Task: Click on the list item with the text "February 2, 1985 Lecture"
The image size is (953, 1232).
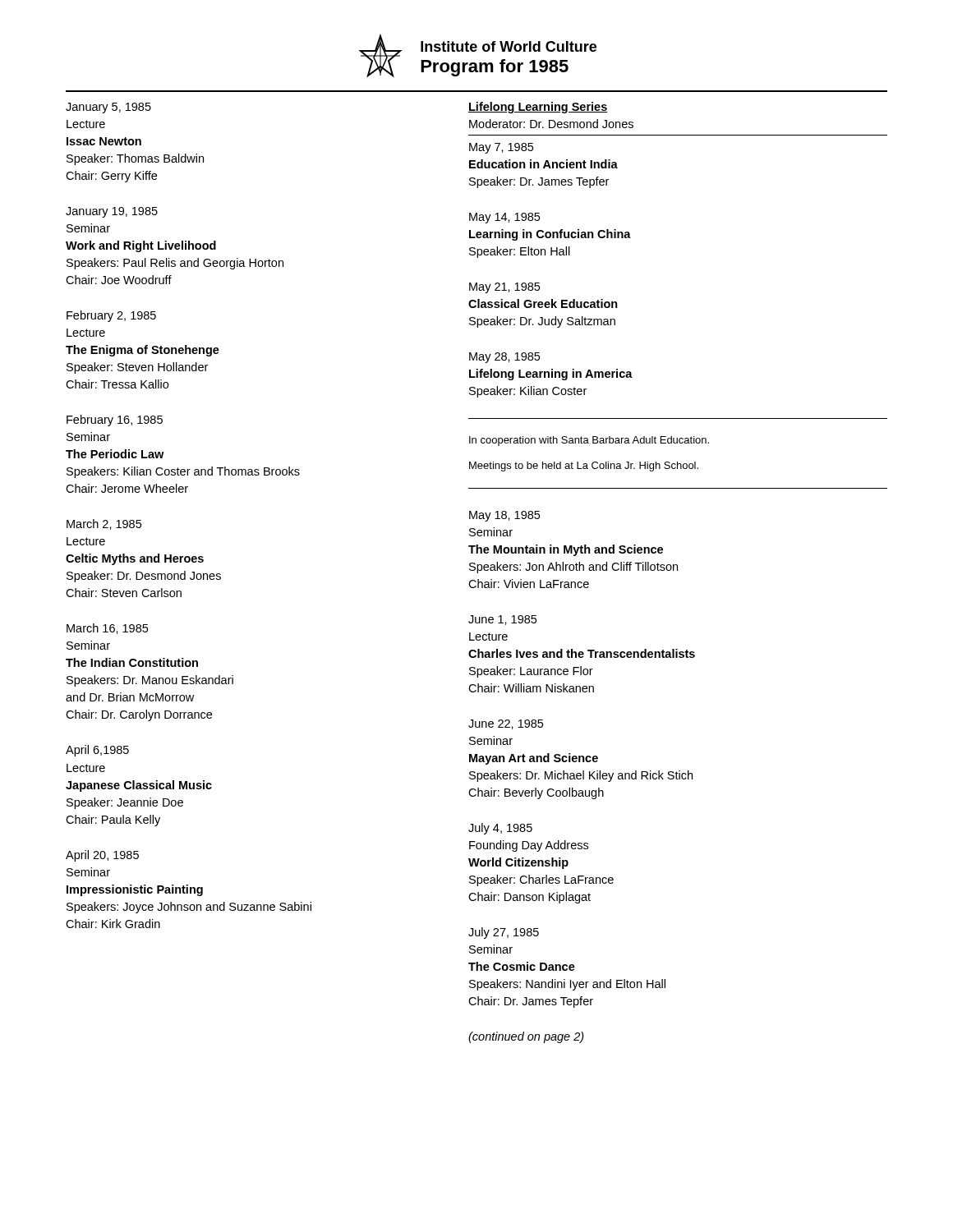Action: [111, 316]
